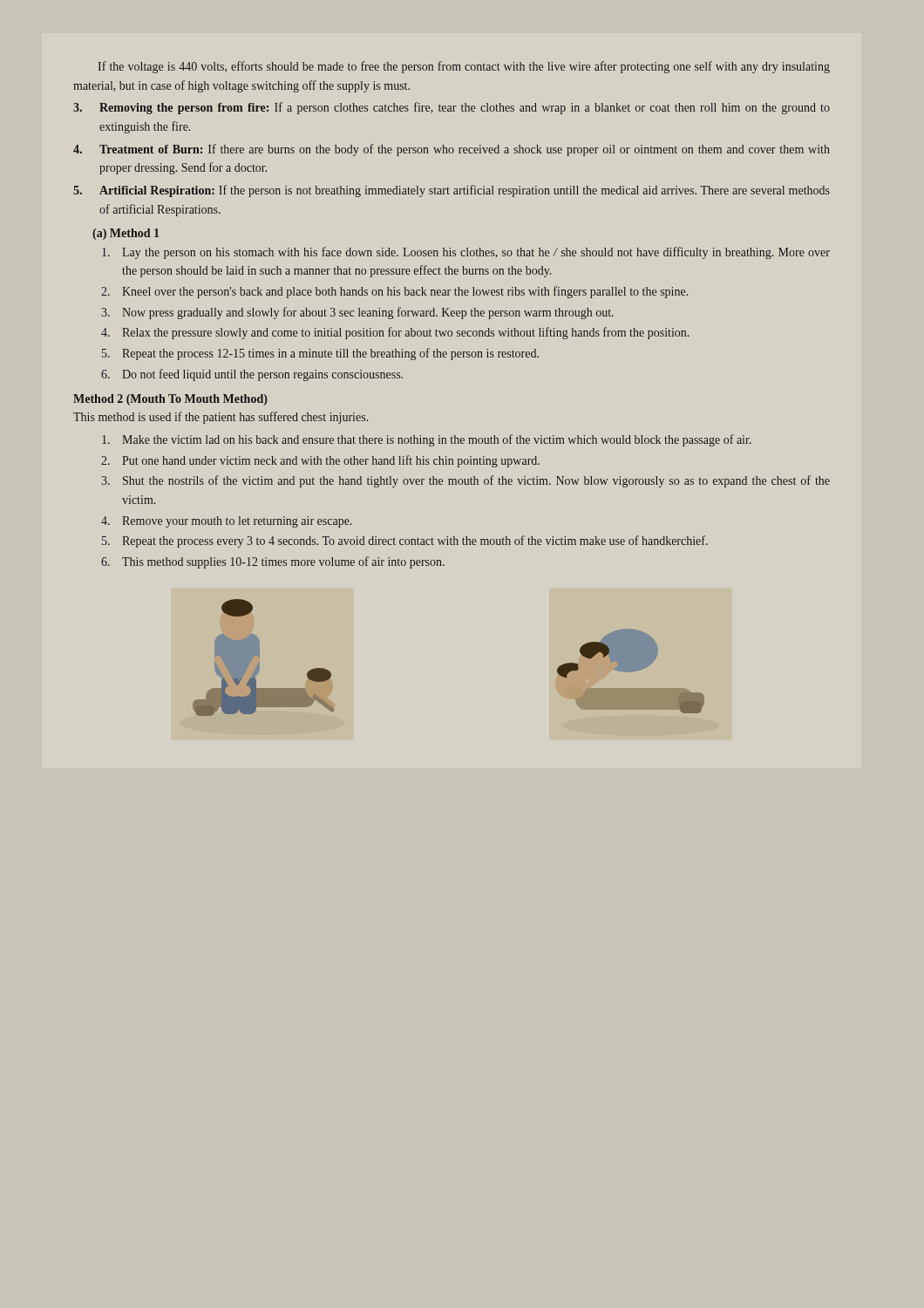Locate the text block starting "4. Treatment of Burn: If"

452,159
